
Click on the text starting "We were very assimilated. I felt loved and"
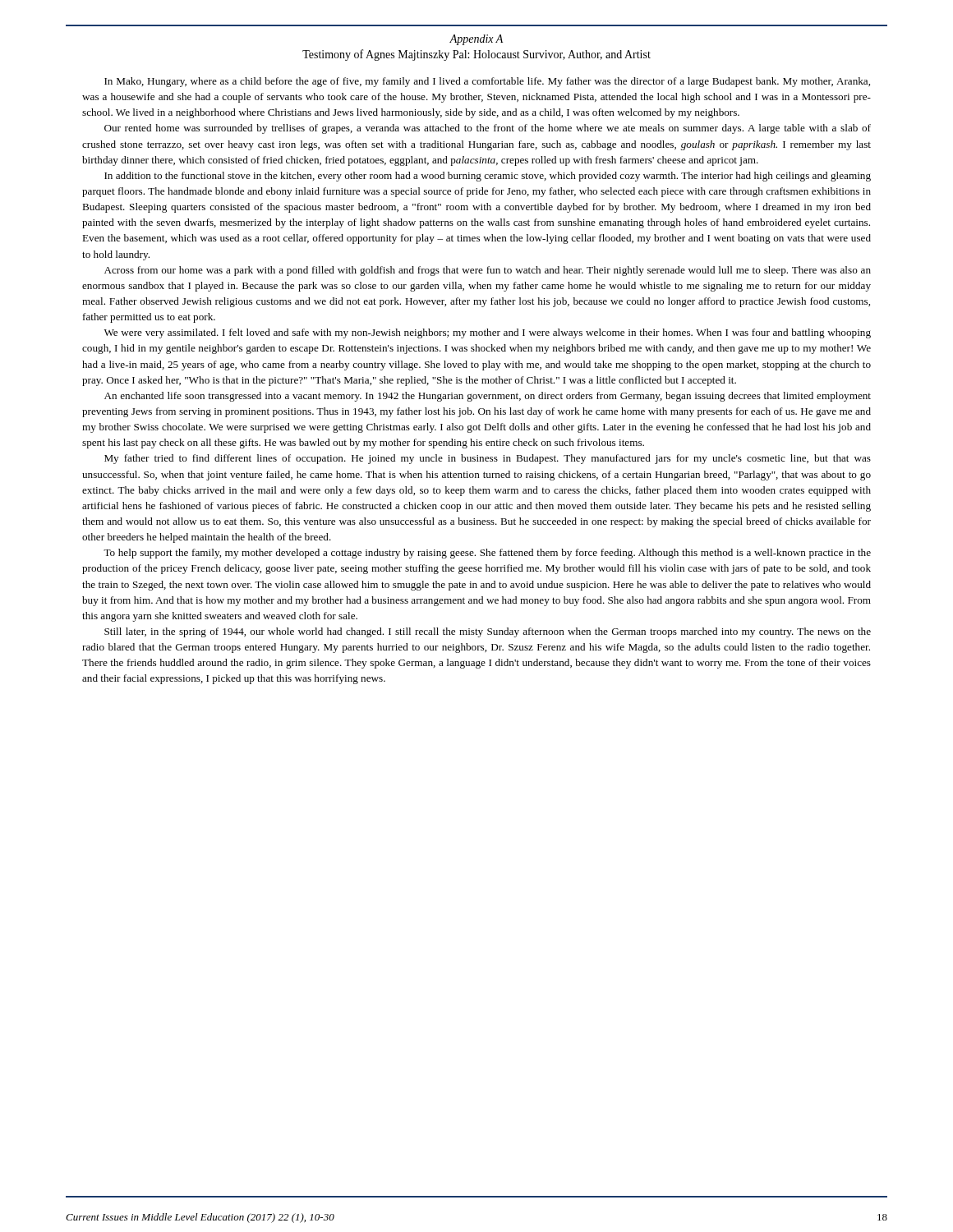[x=476, y=356]
